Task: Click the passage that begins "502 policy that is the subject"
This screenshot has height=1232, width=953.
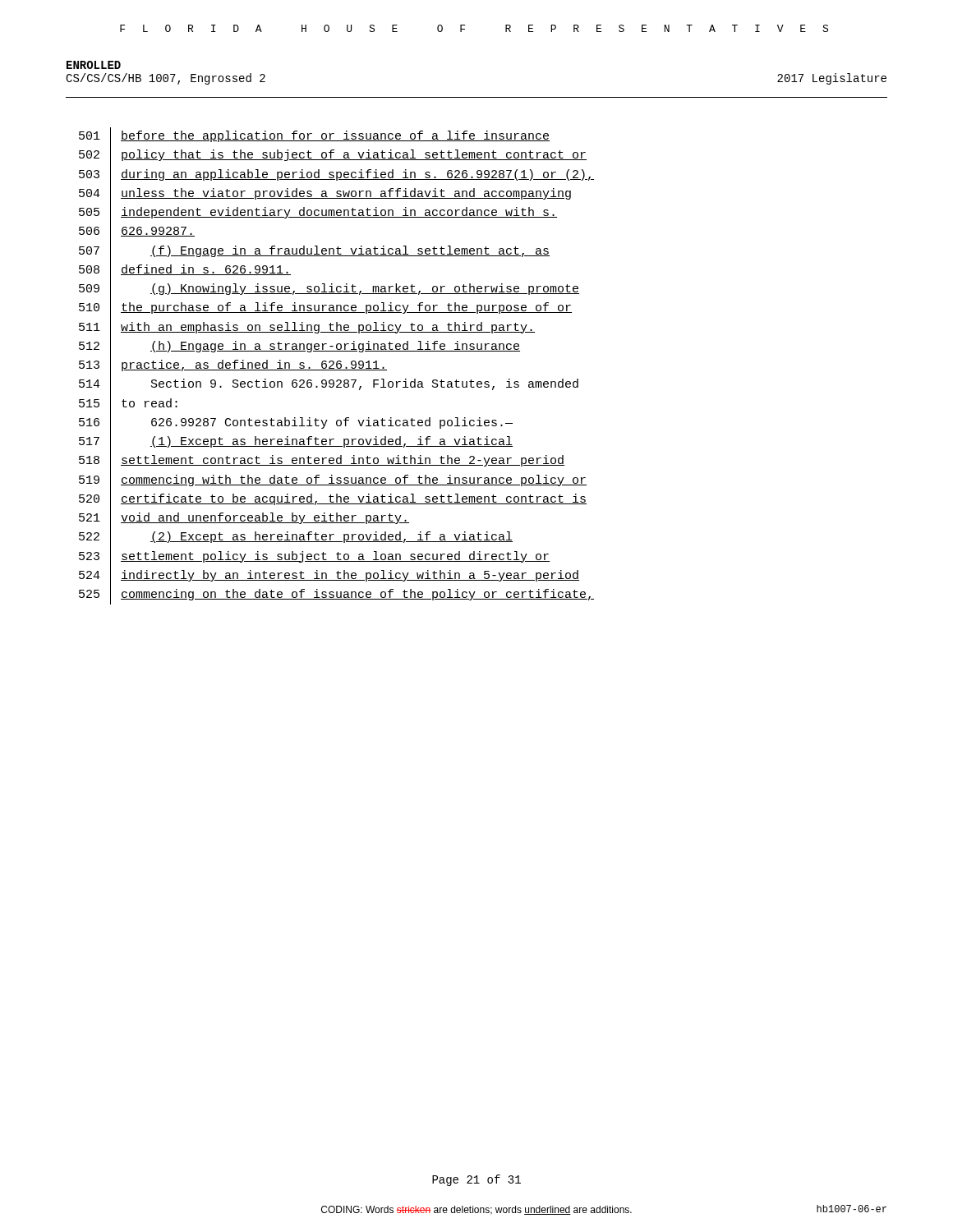Action: [476, 156]
